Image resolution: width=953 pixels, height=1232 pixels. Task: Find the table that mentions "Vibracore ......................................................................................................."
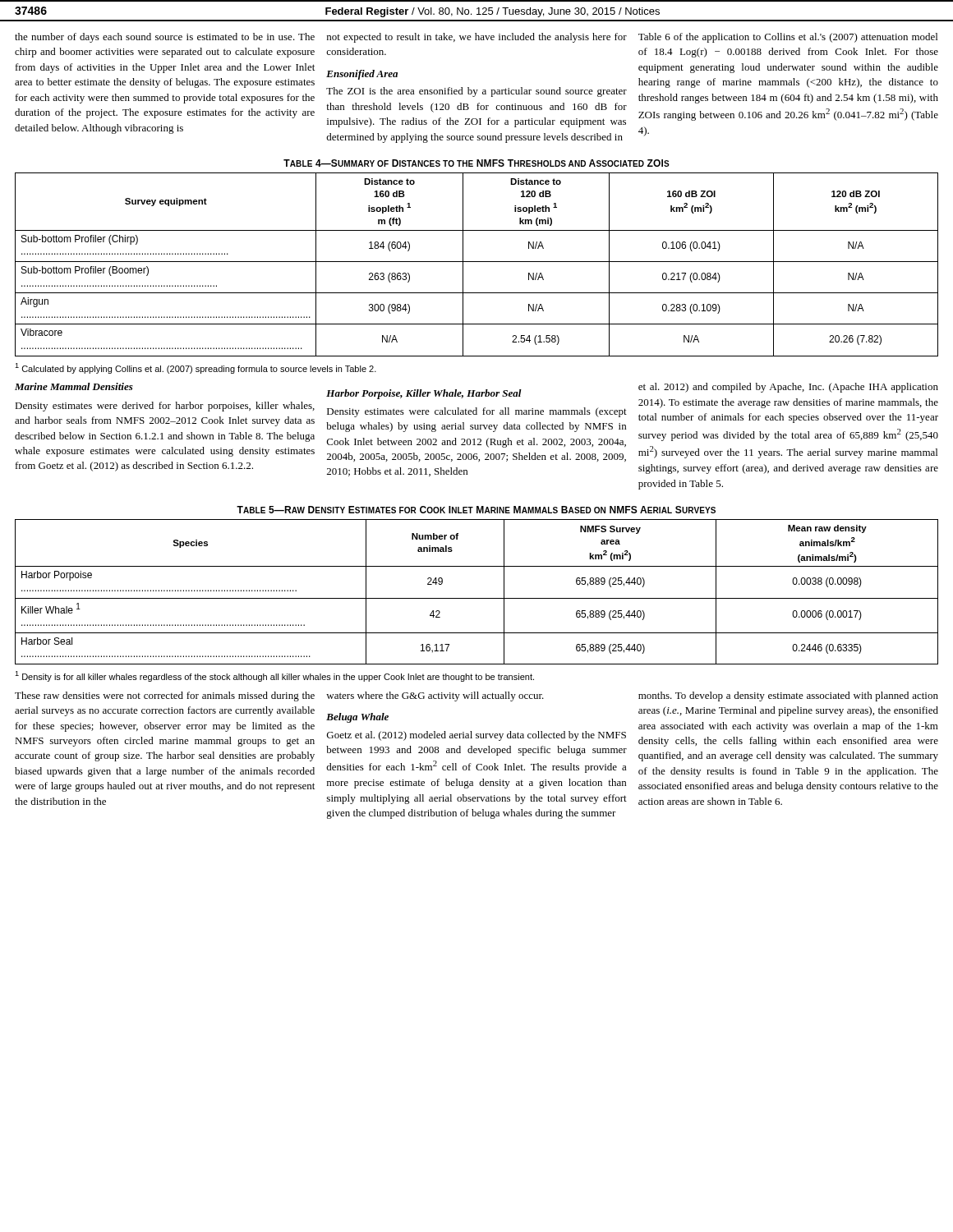[476, 264]
